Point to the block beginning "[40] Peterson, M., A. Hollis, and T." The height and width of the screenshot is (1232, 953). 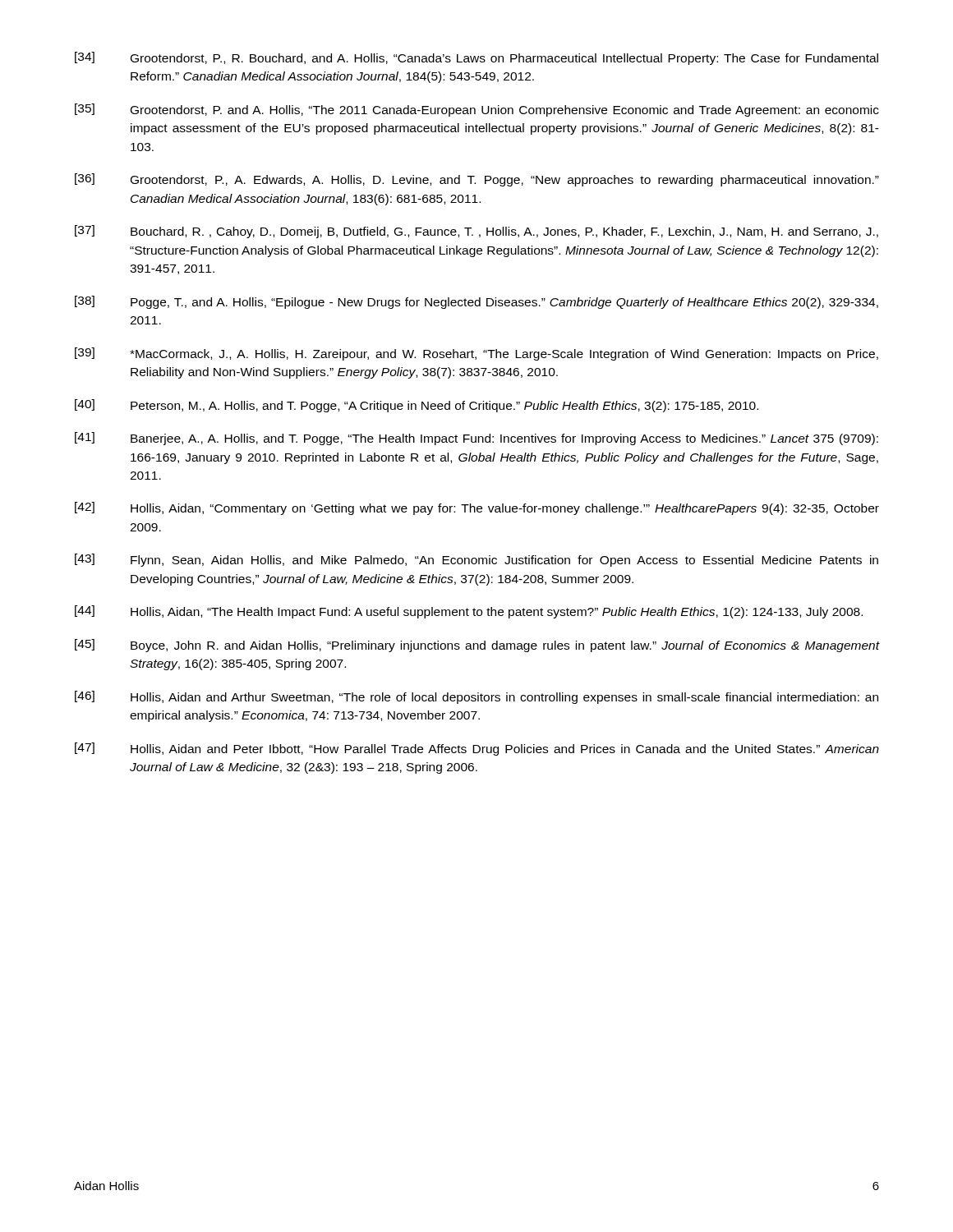point(417,406)
